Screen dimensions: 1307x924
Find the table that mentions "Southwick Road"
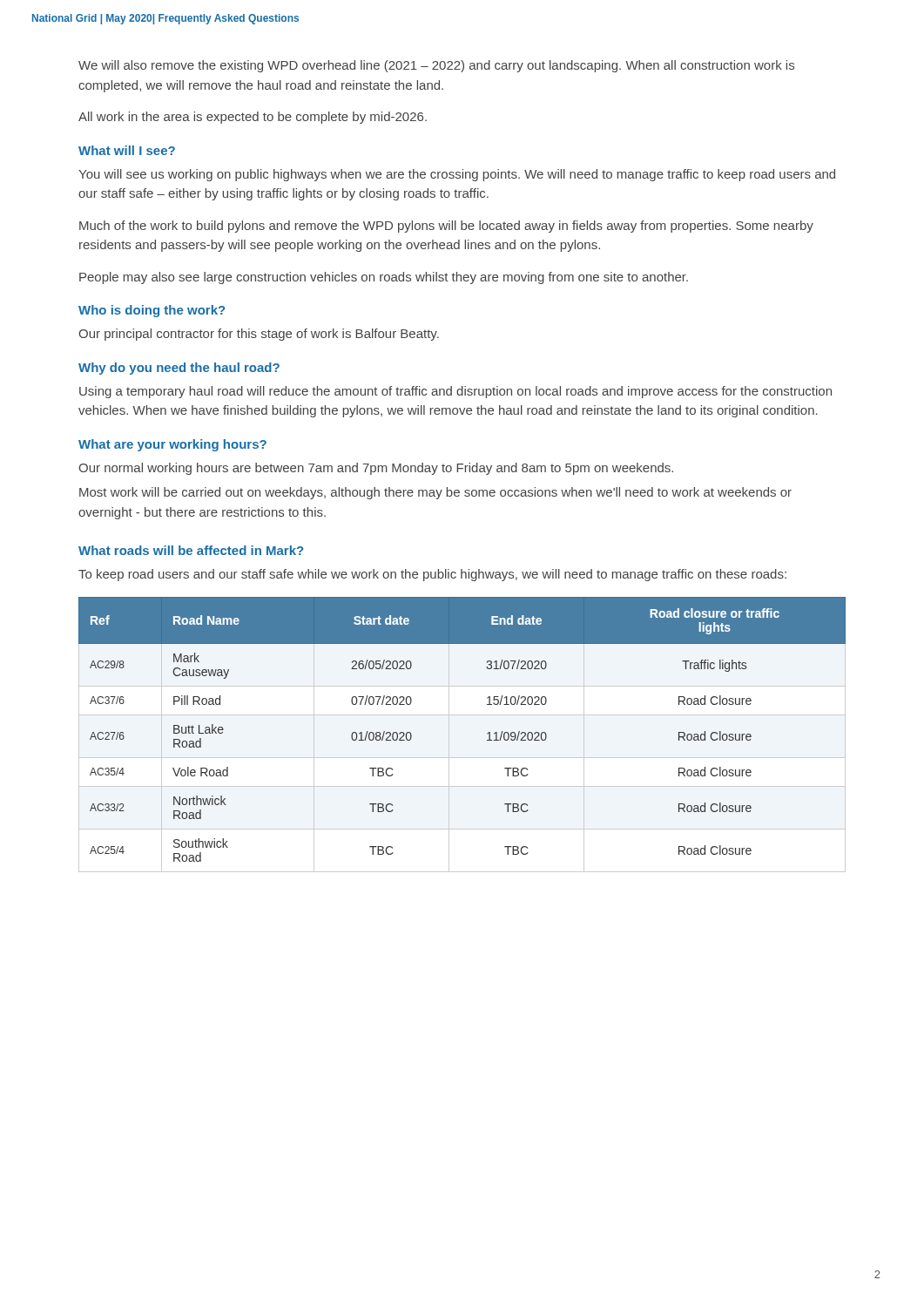click(462, 734)
